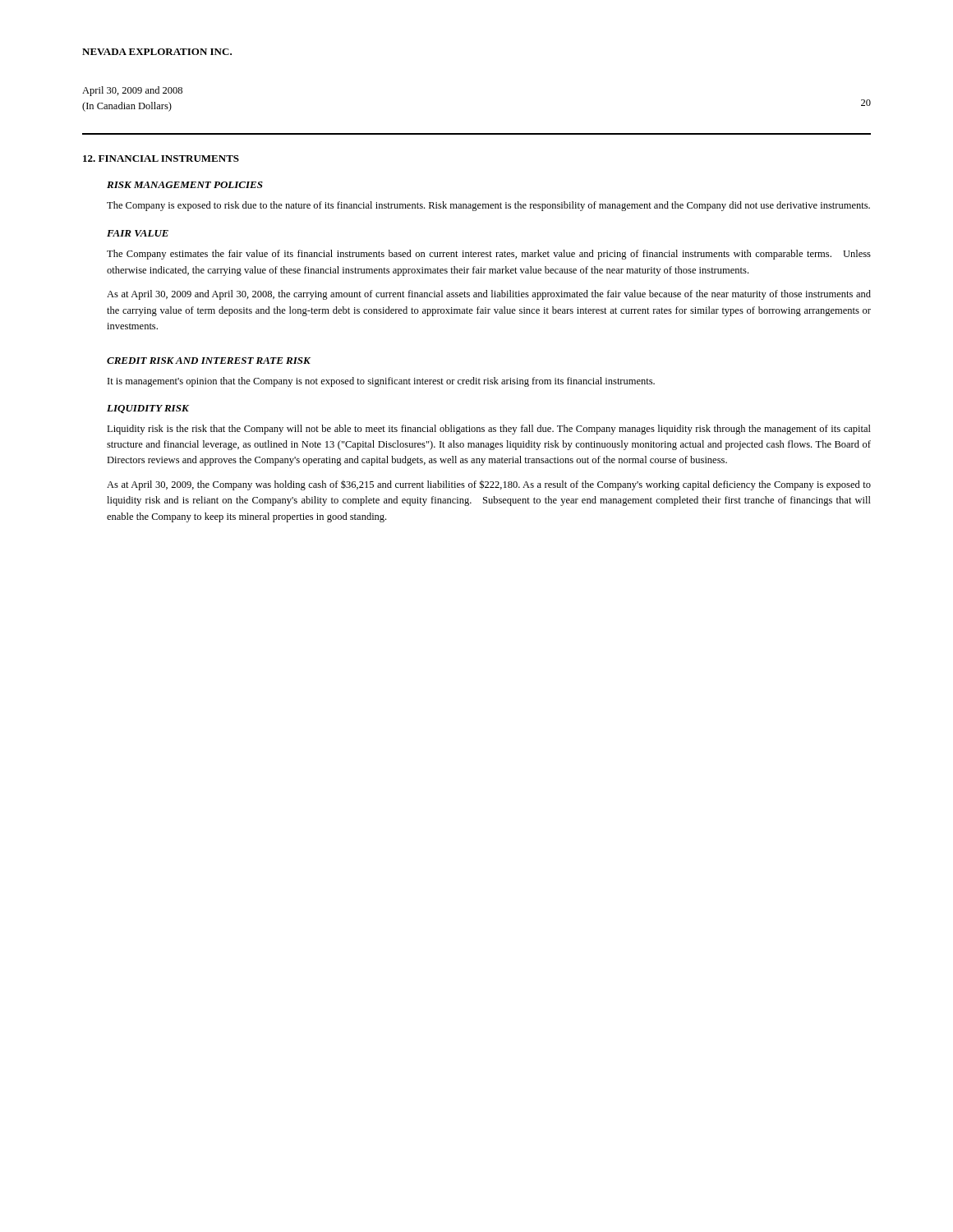
Task: Select the text block with the text "As at April 30, 2009,"
Action: coord(489,500)
